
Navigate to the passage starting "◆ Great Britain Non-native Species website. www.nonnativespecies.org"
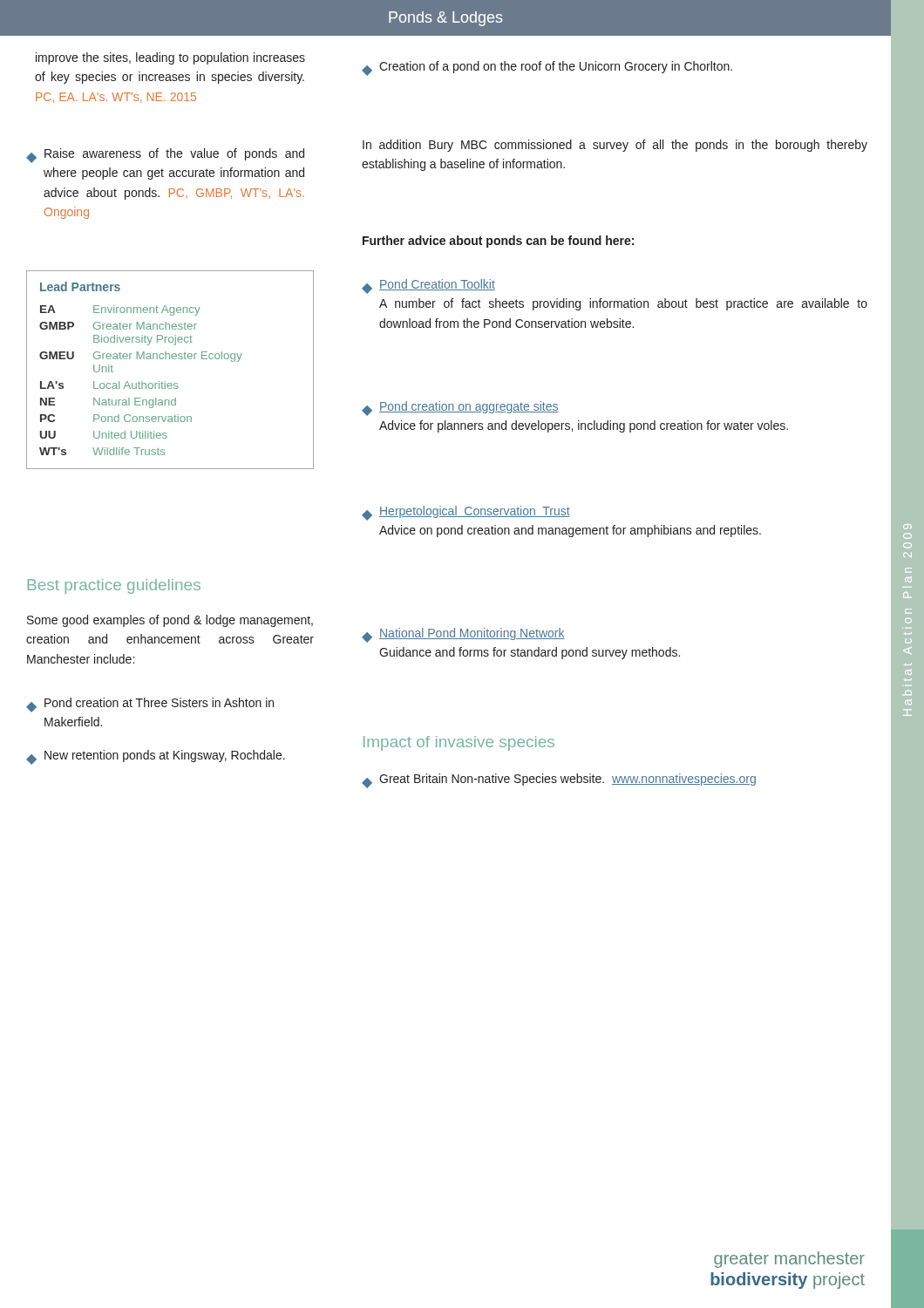click(615, 781)
